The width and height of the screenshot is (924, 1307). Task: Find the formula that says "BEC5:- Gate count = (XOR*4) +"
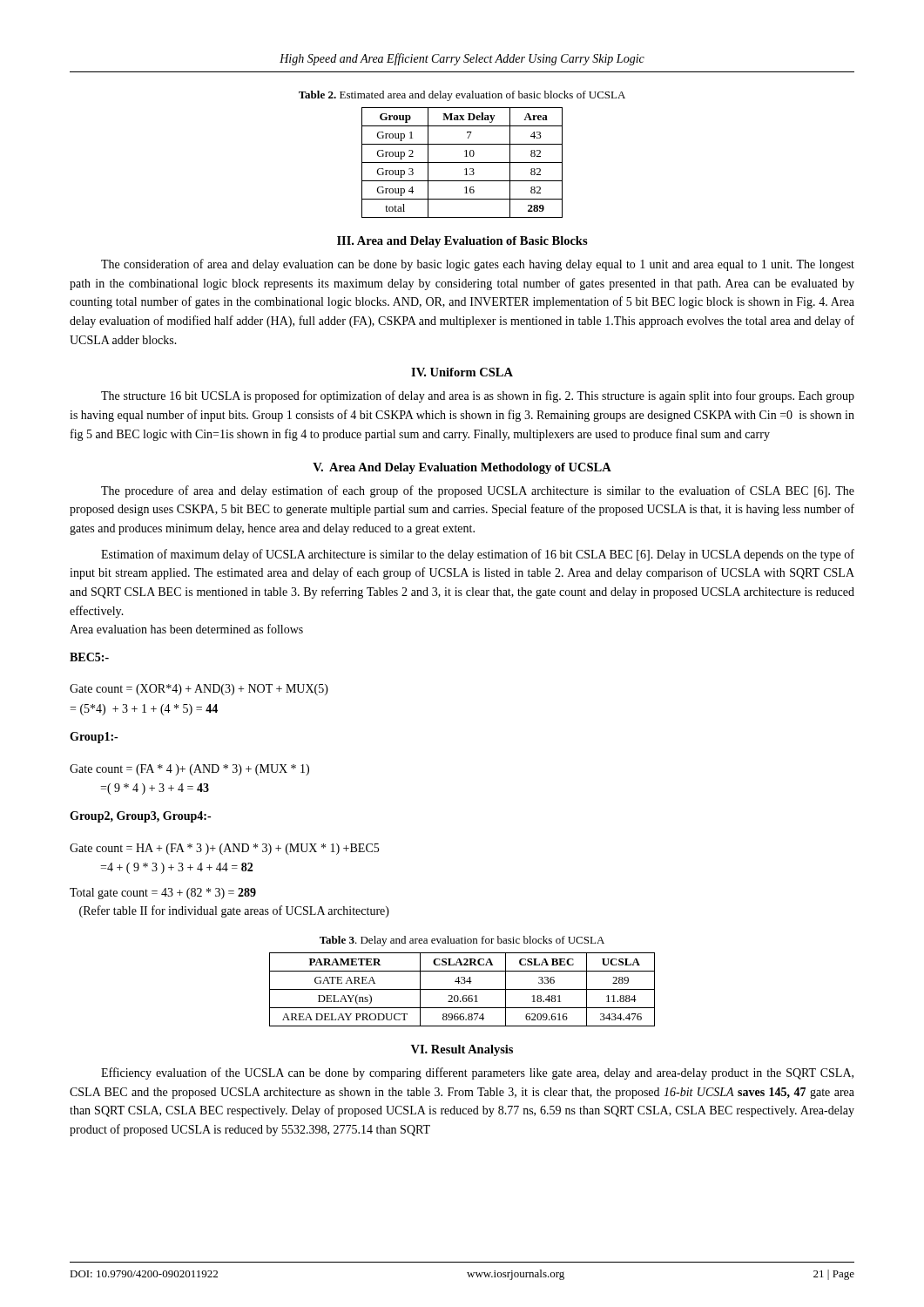(x=89, y=657)
